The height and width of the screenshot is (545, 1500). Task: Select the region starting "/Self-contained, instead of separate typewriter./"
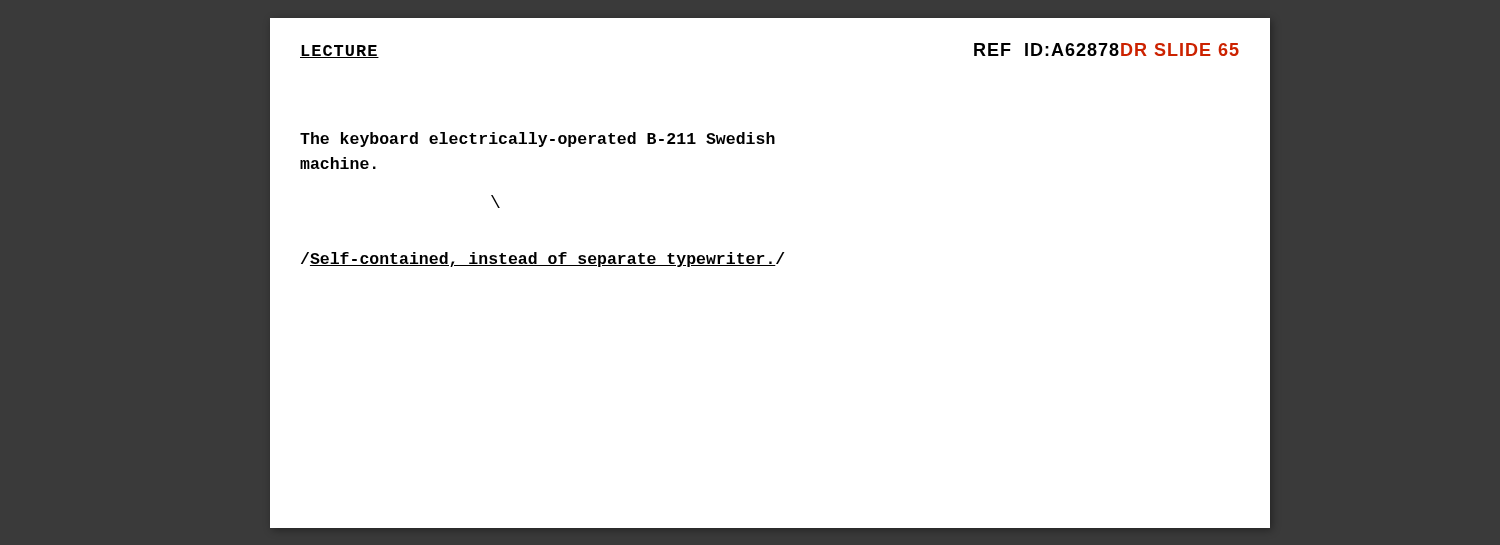[543, 260]
